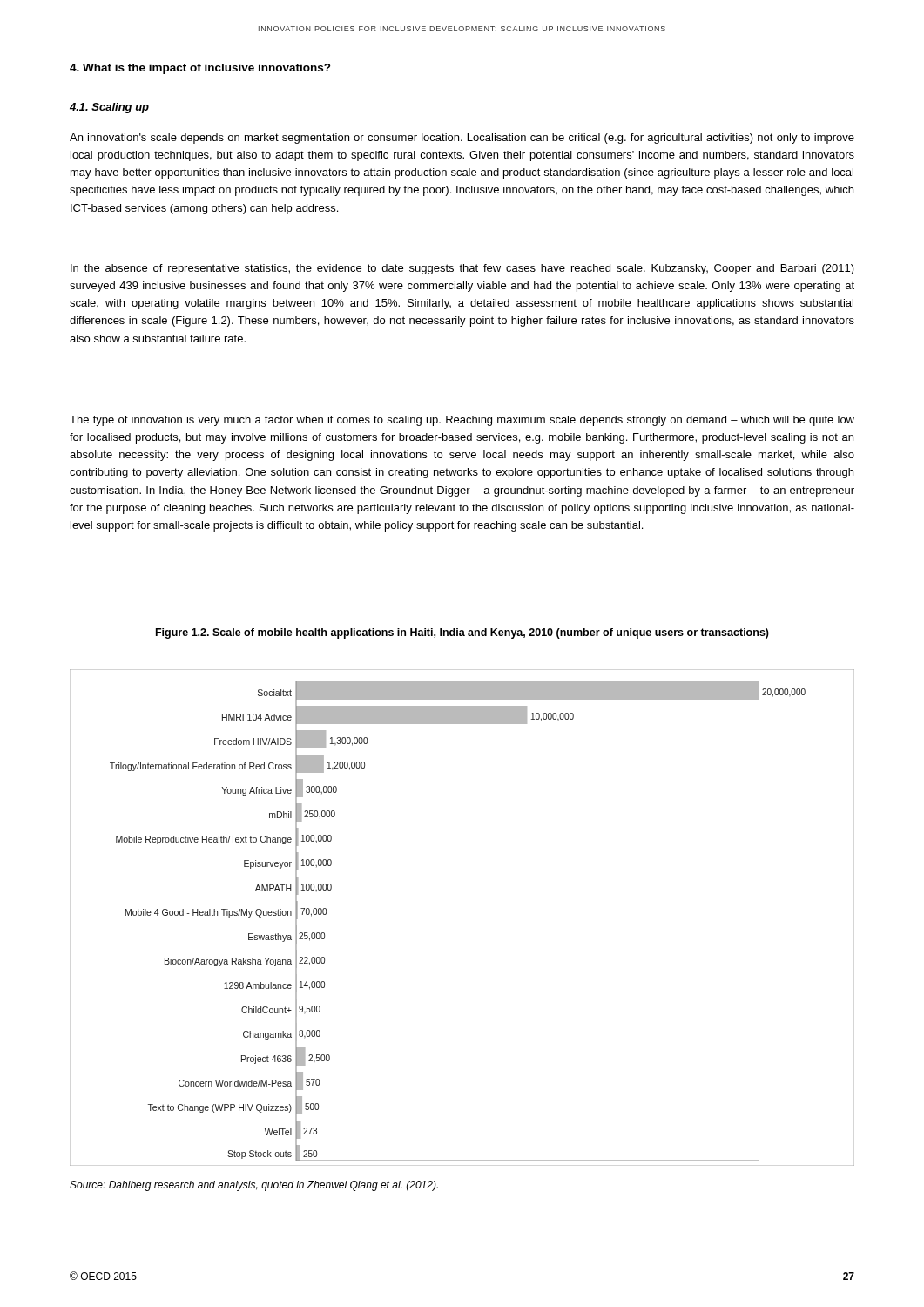The width and height of the screenshot is (924, 1307).
Task: Point to the block beginning "In the absence"
Action: pos(462,303)
